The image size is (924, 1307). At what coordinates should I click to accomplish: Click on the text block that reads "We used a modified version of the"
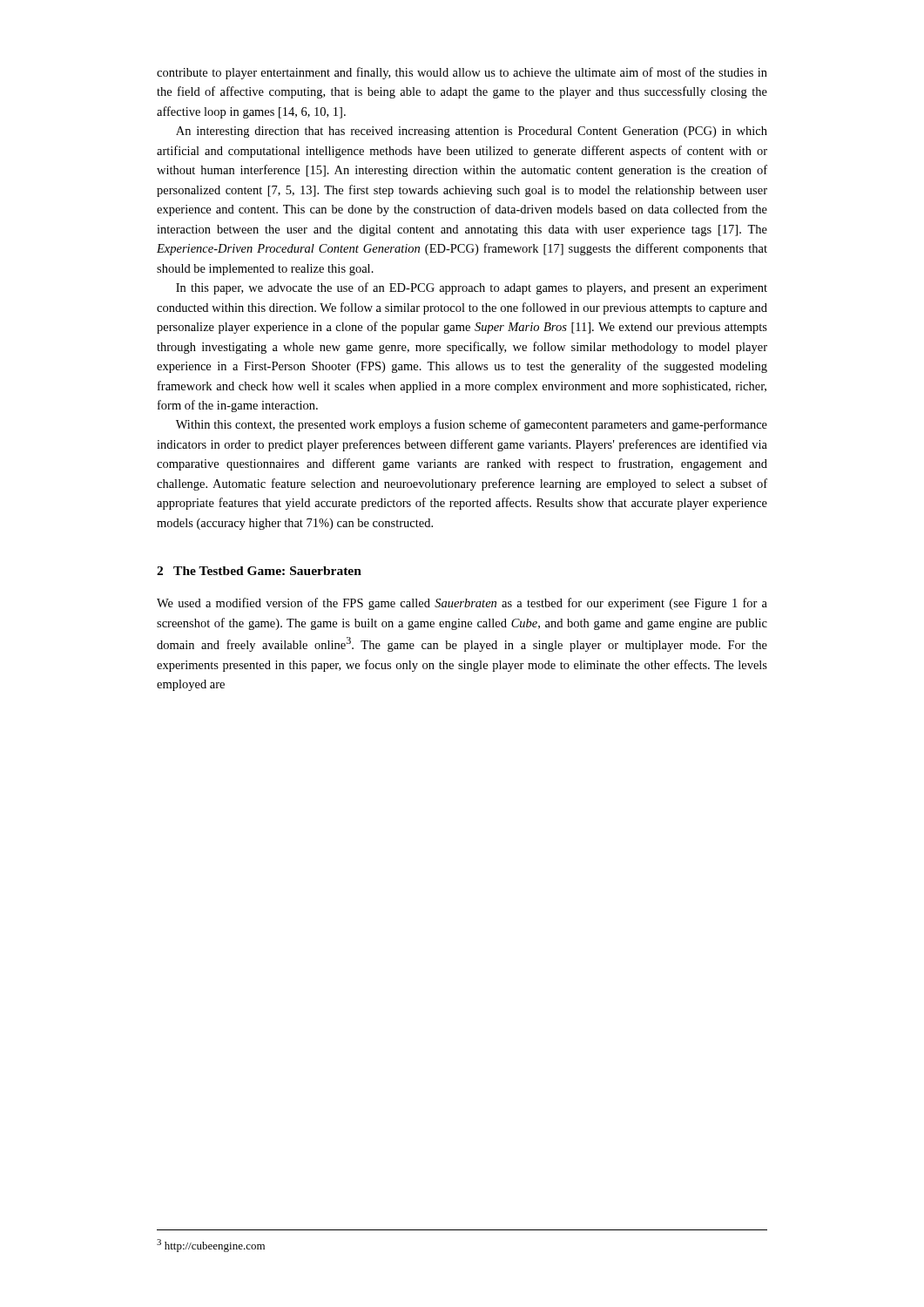tap(462, 644)
